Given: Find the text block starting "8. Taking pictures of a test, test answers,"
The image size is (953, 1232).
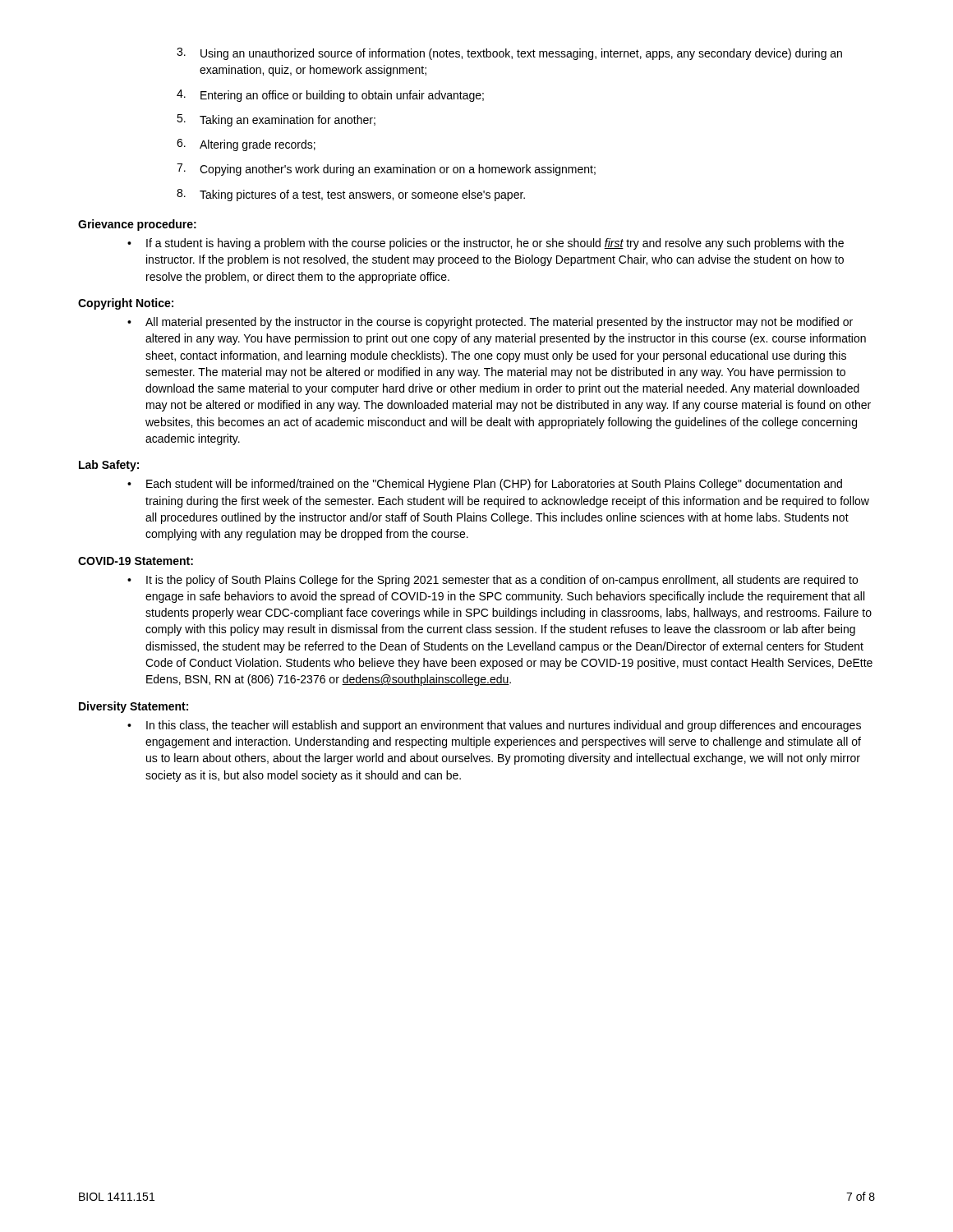Looking at the screenshot, I should coord(476,195).
